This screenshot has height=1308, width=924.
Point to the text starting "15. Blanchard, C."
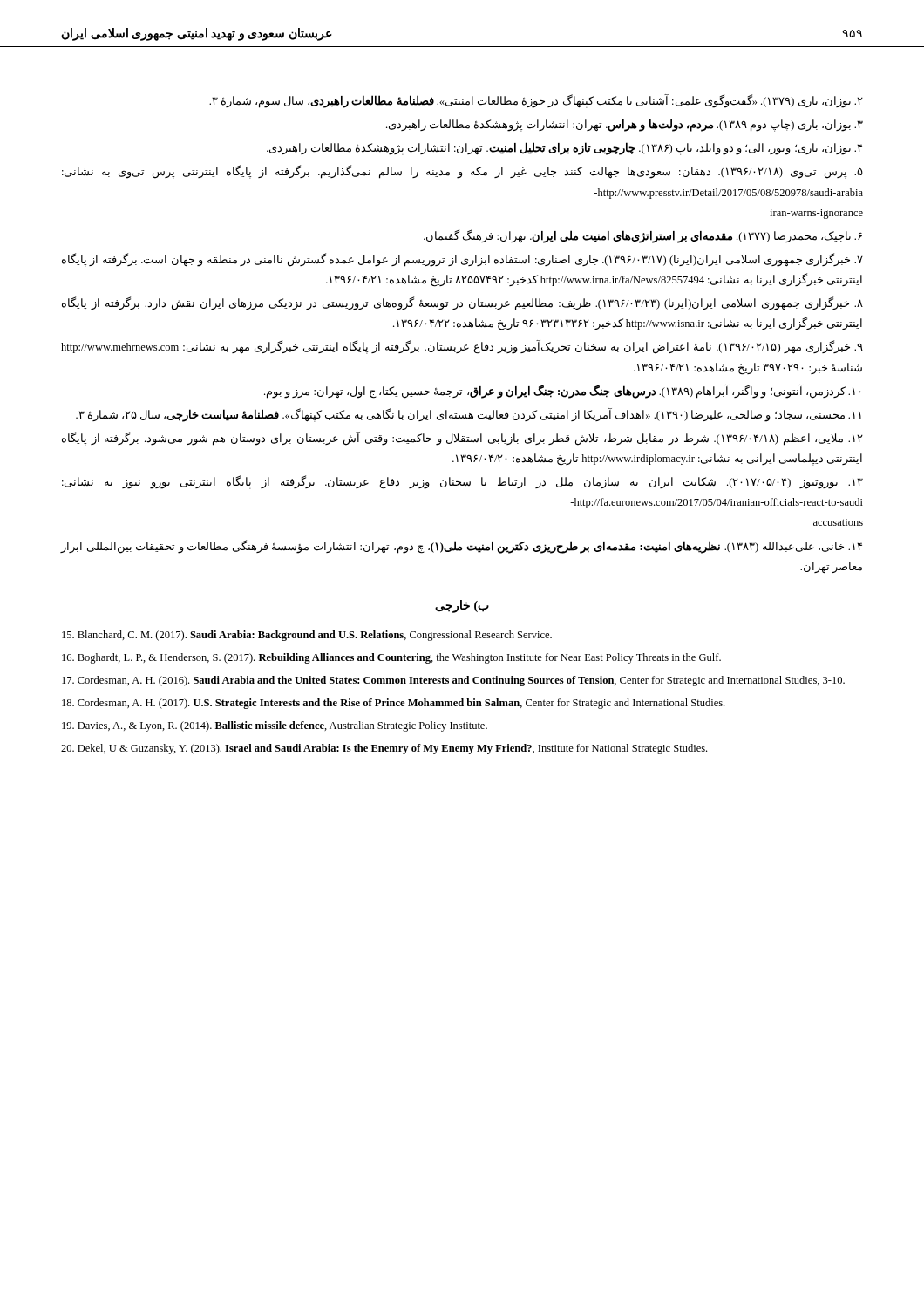[x=307, y=635]
